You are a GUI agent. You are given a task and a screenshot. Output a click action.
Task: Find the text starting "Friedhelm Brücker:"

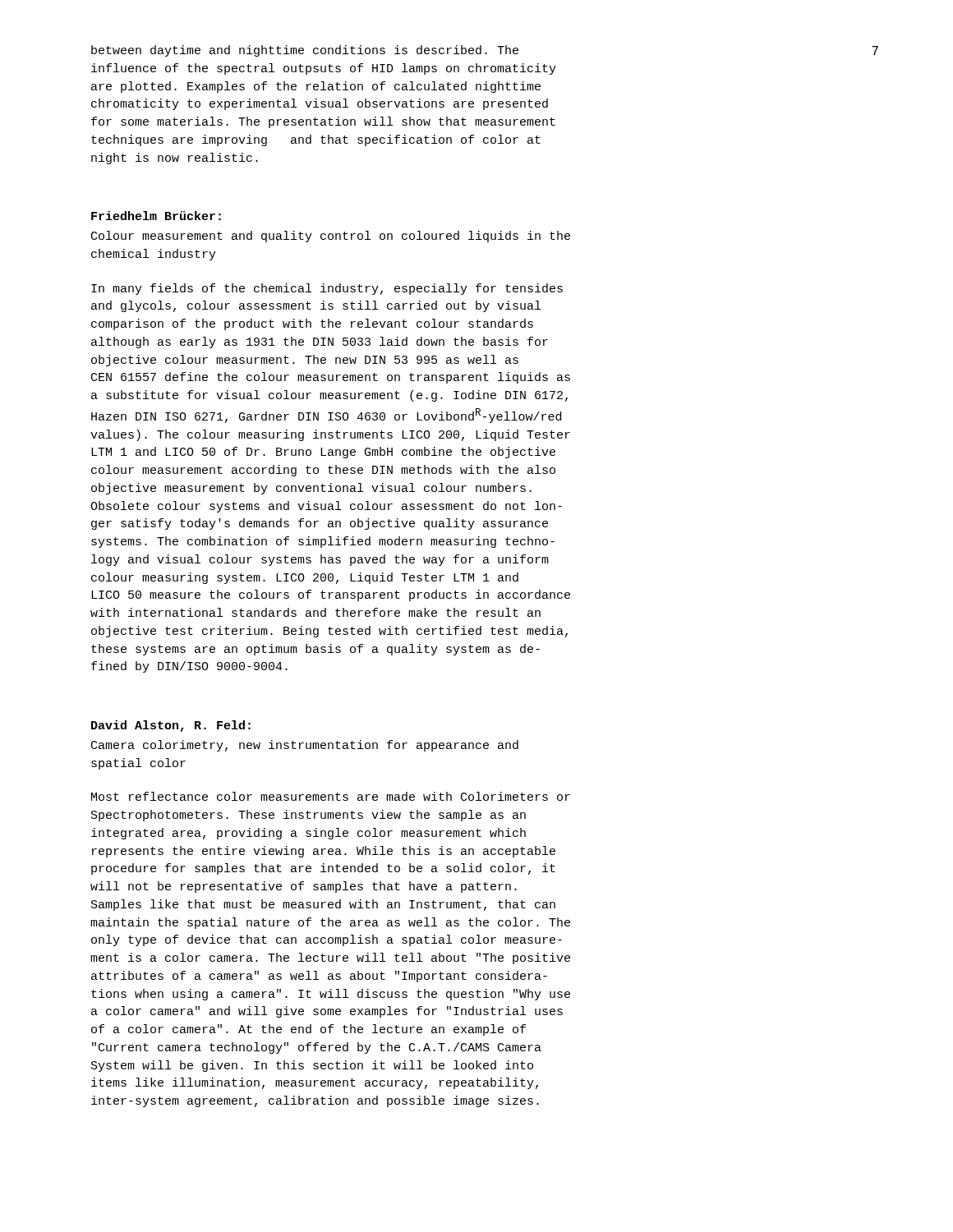pyautogui.click(x=157, y=217)
